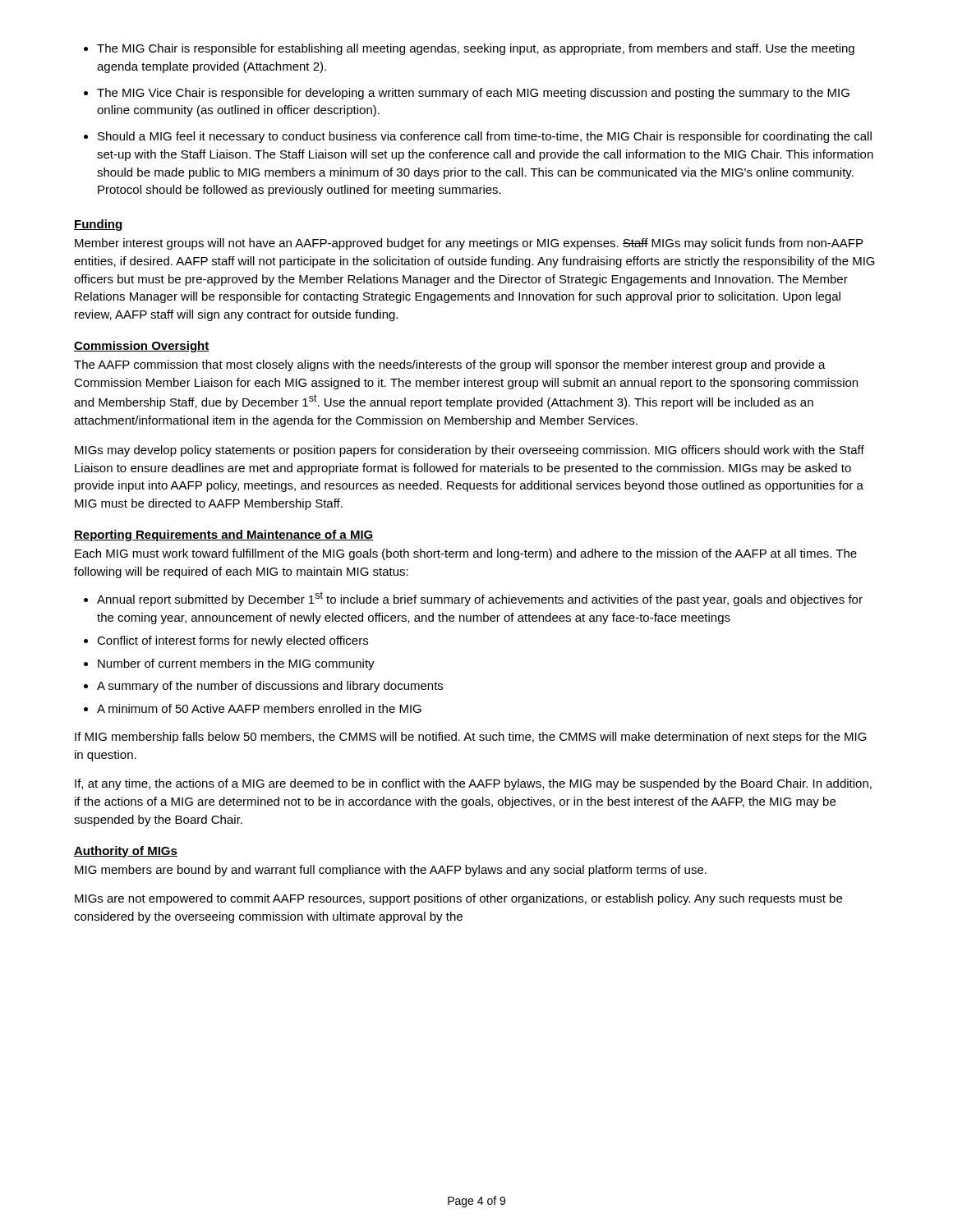
Task: Find the section header that reads "Commission Oversight"
Action: point(141,345)
